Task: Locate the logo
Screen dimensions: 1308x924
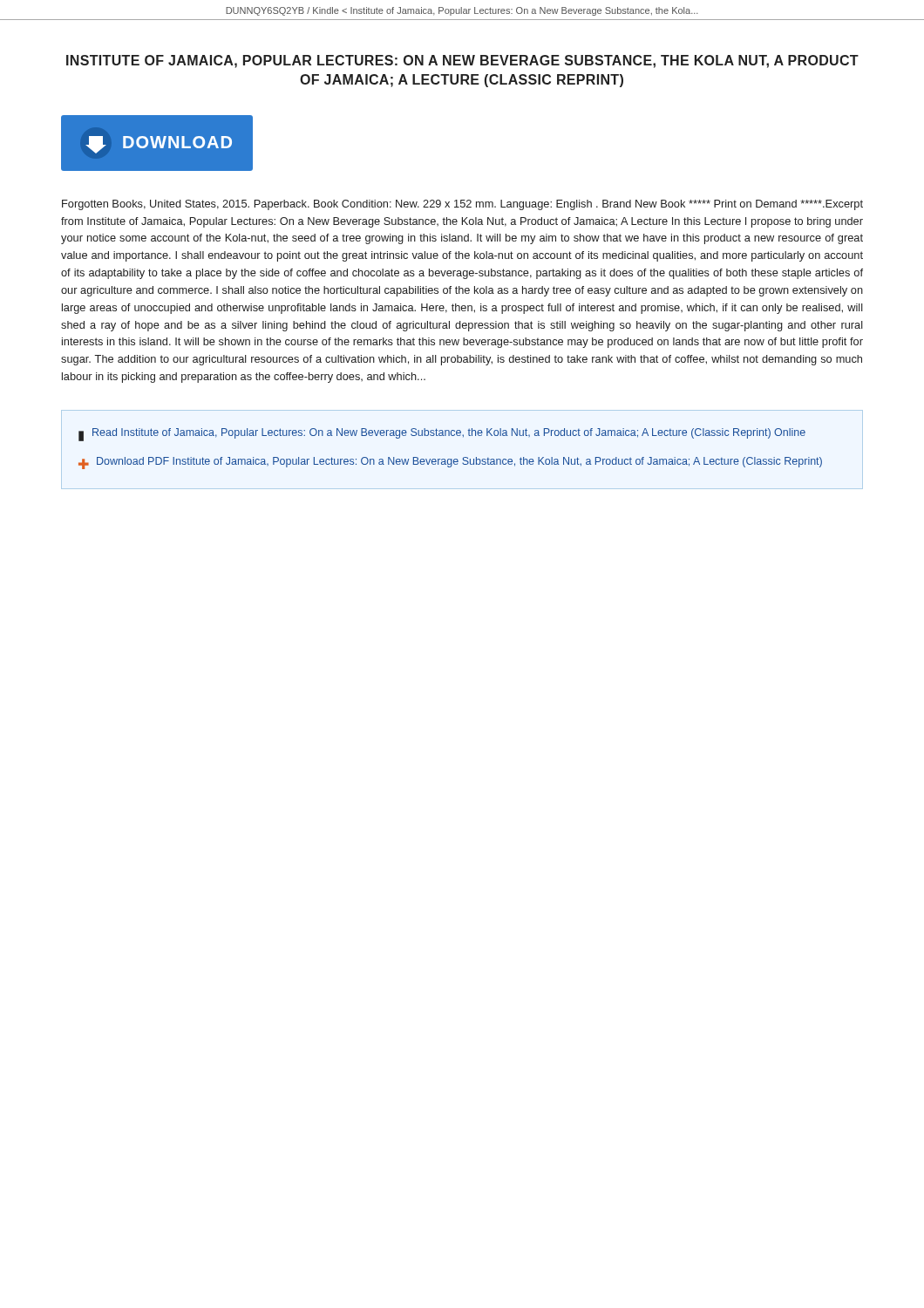Action: coord(462,143)
